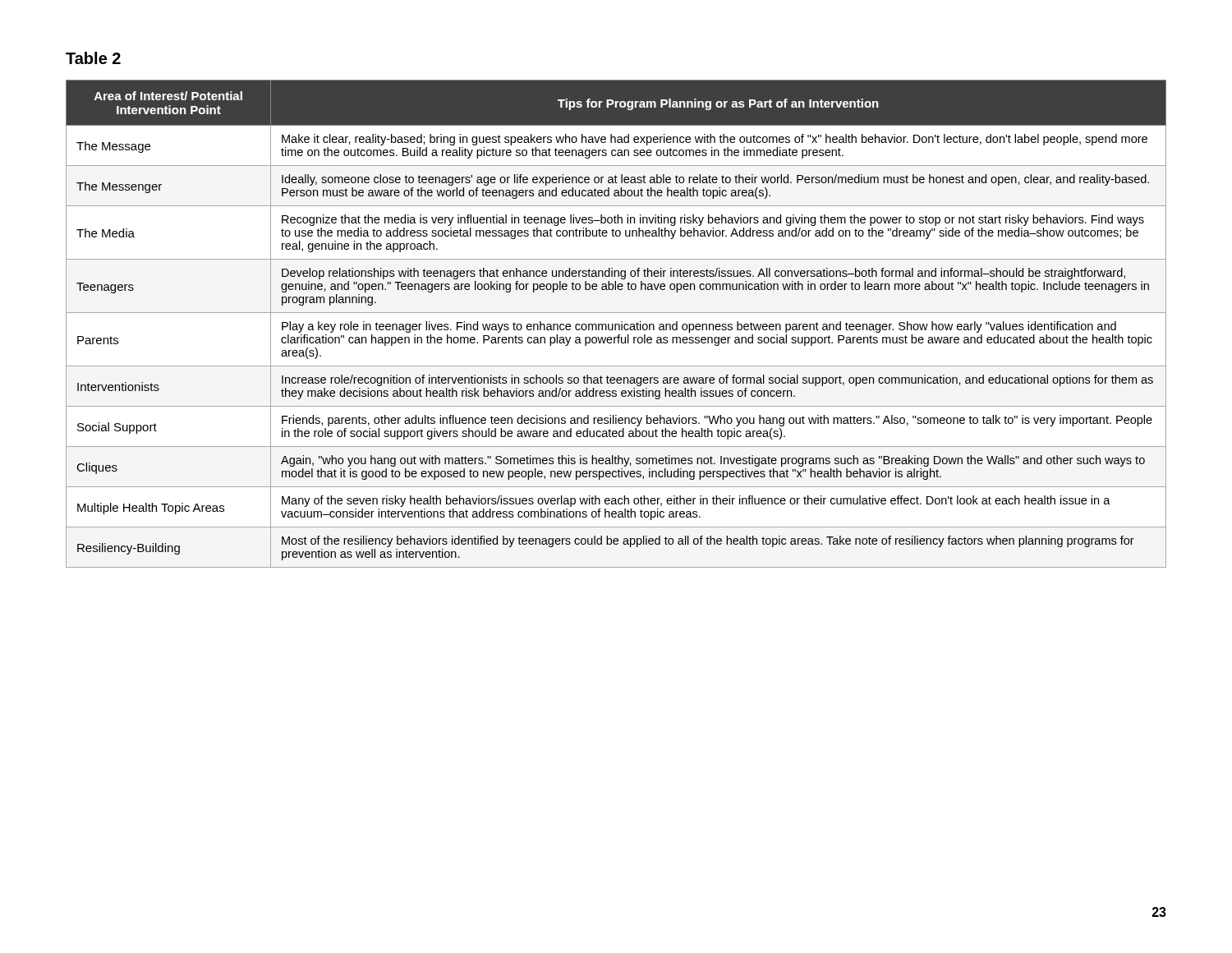Select the element starting "Table 2"

pos(93,58)
